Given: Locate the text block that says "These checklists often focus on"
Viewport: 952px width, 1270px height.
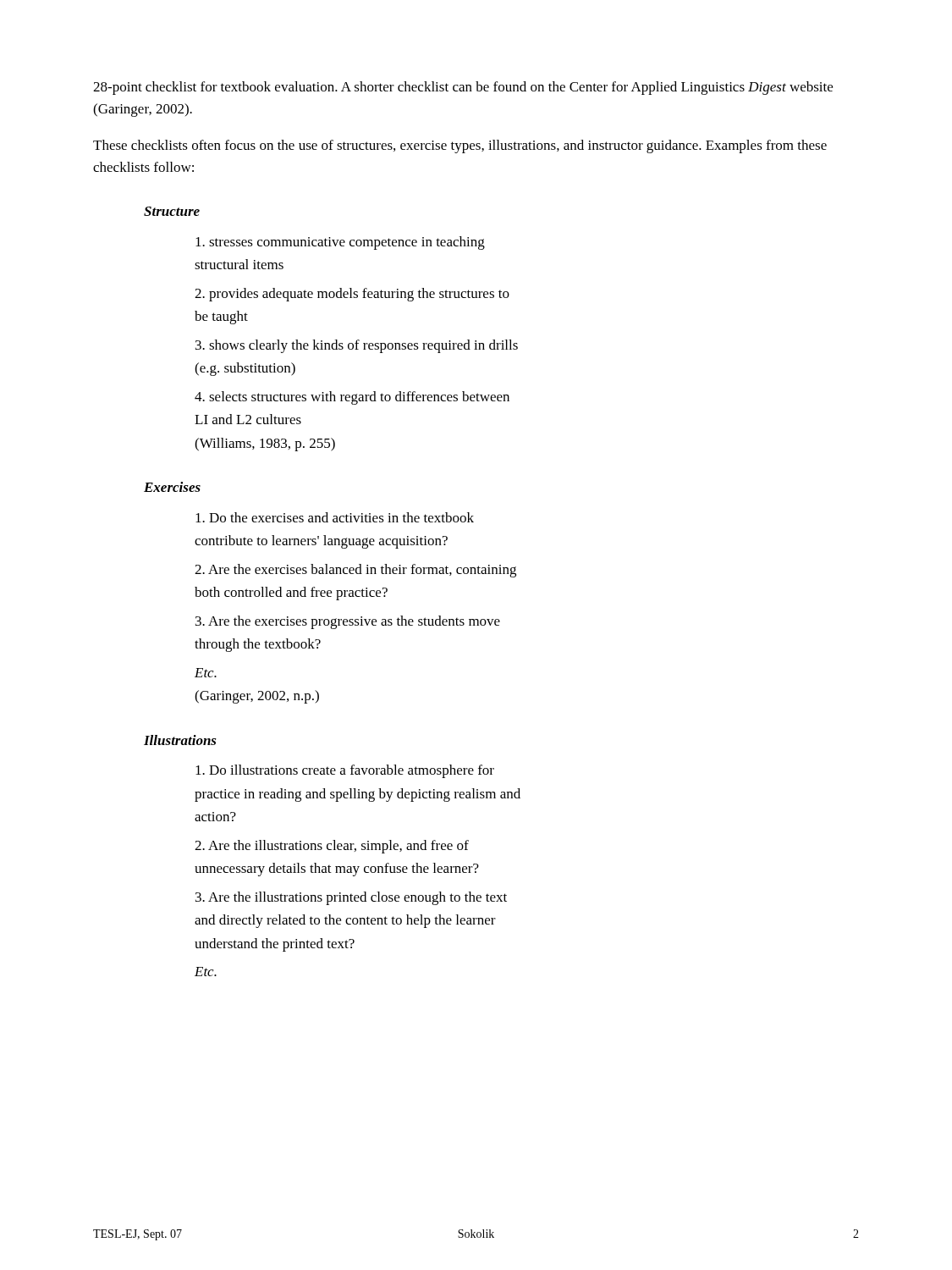Looking at the screenshot, I should [x=460, y=156].
